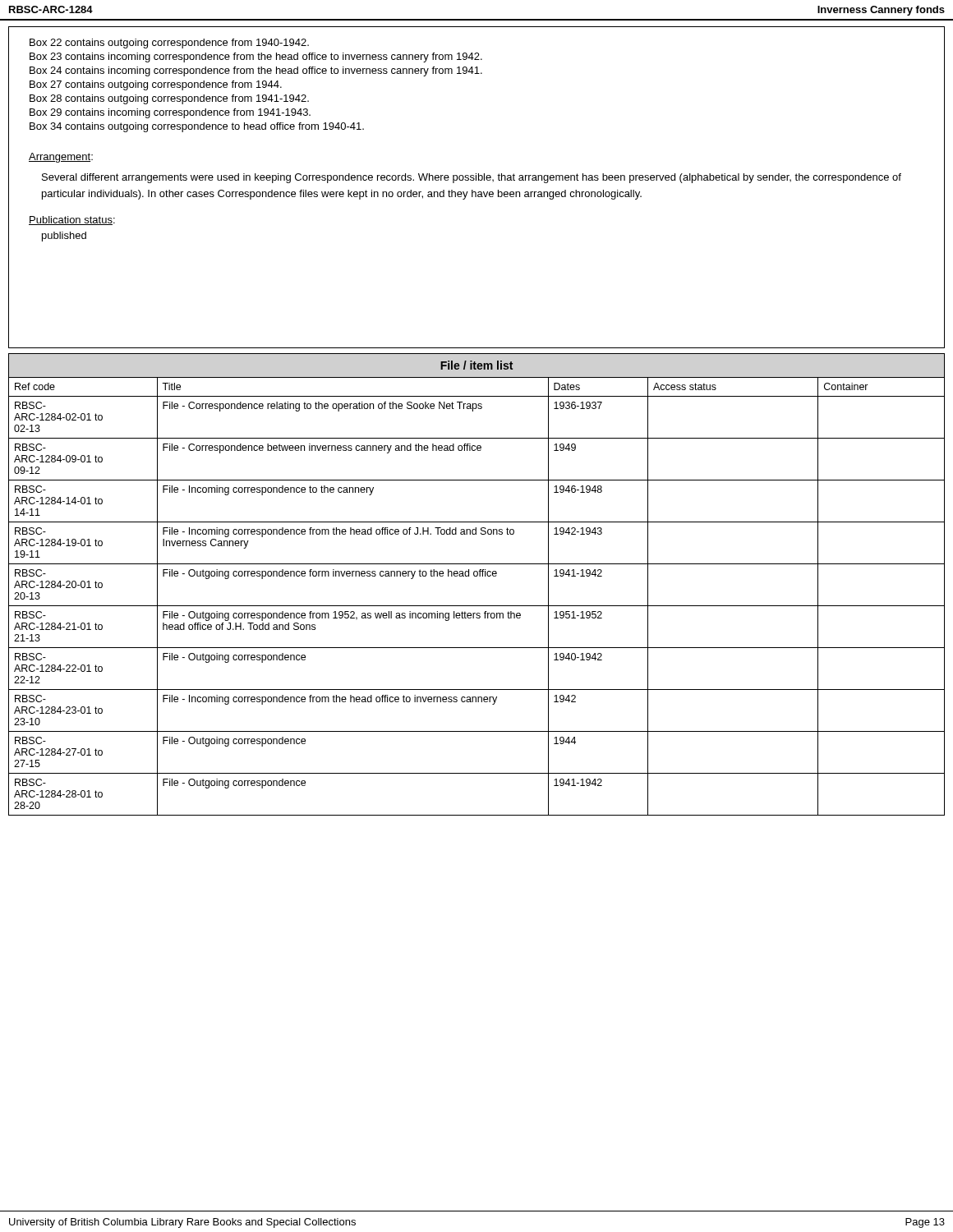Screen dimensions: 1232x953
Task: Locate the block of text that opens with "Box 23 contains incoming"
Action: 256,56
